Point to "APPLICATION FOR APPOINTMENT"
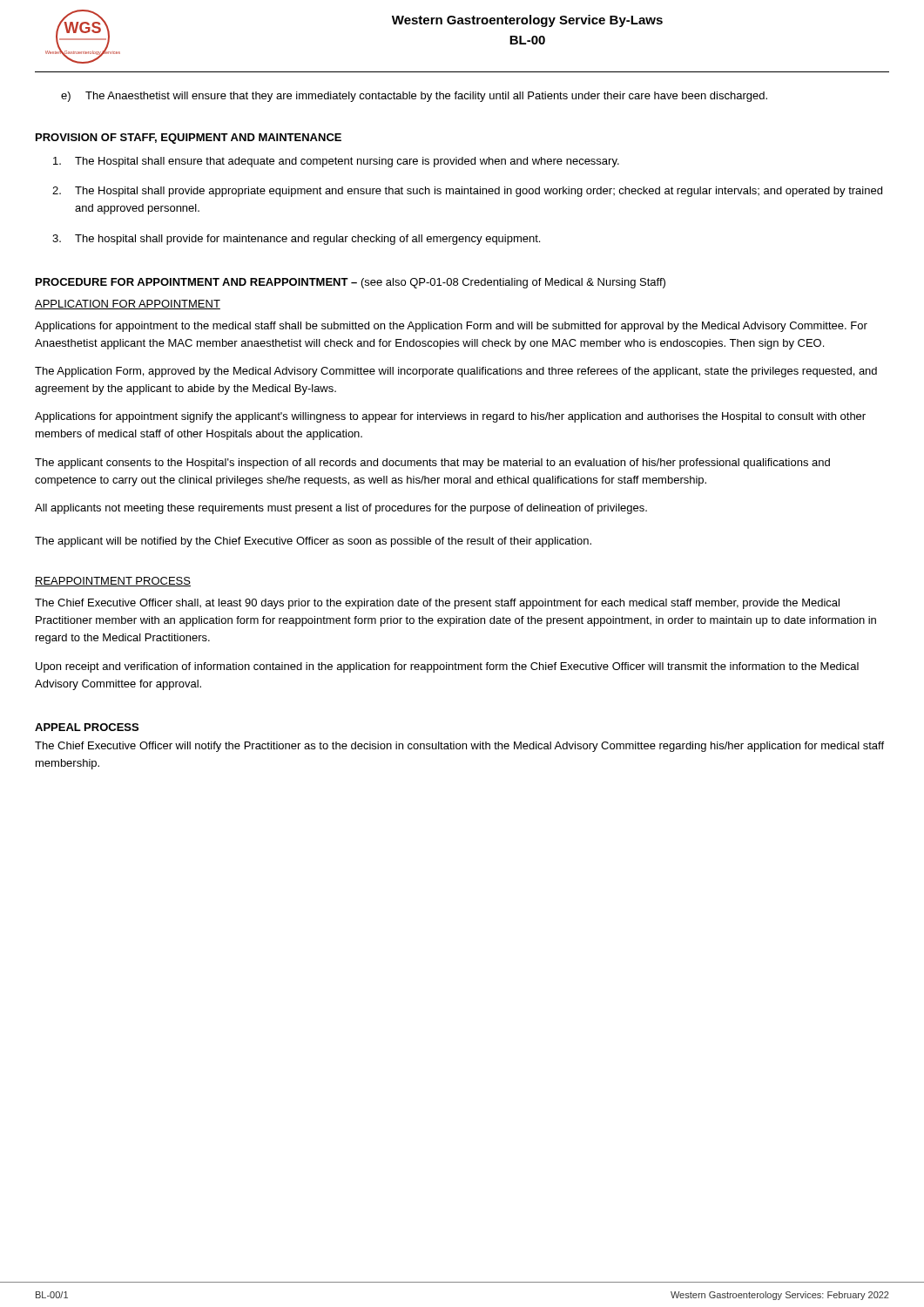924x1307 pixels. click(x=128, y=303)
